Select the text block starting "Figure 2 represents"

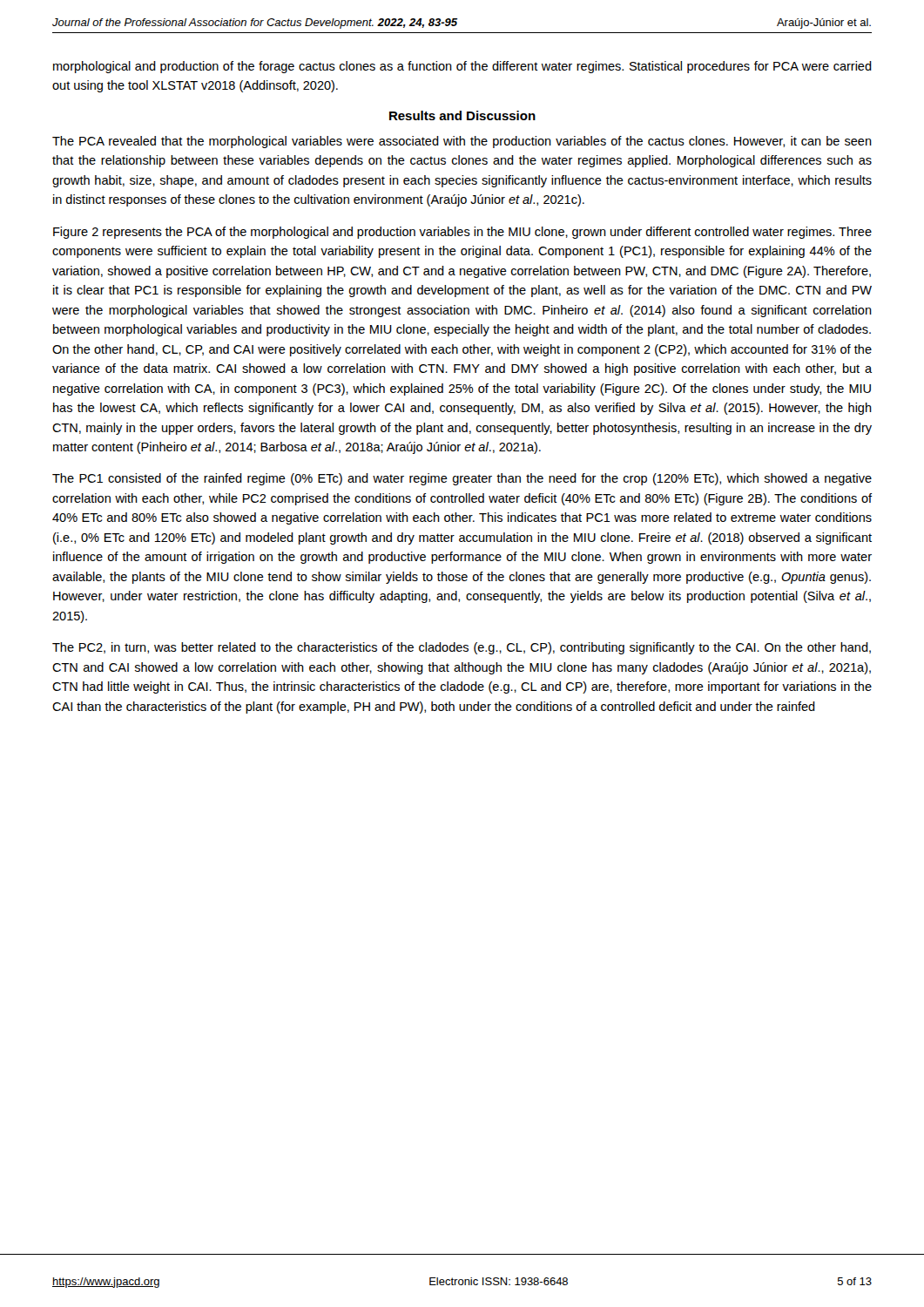462,339
